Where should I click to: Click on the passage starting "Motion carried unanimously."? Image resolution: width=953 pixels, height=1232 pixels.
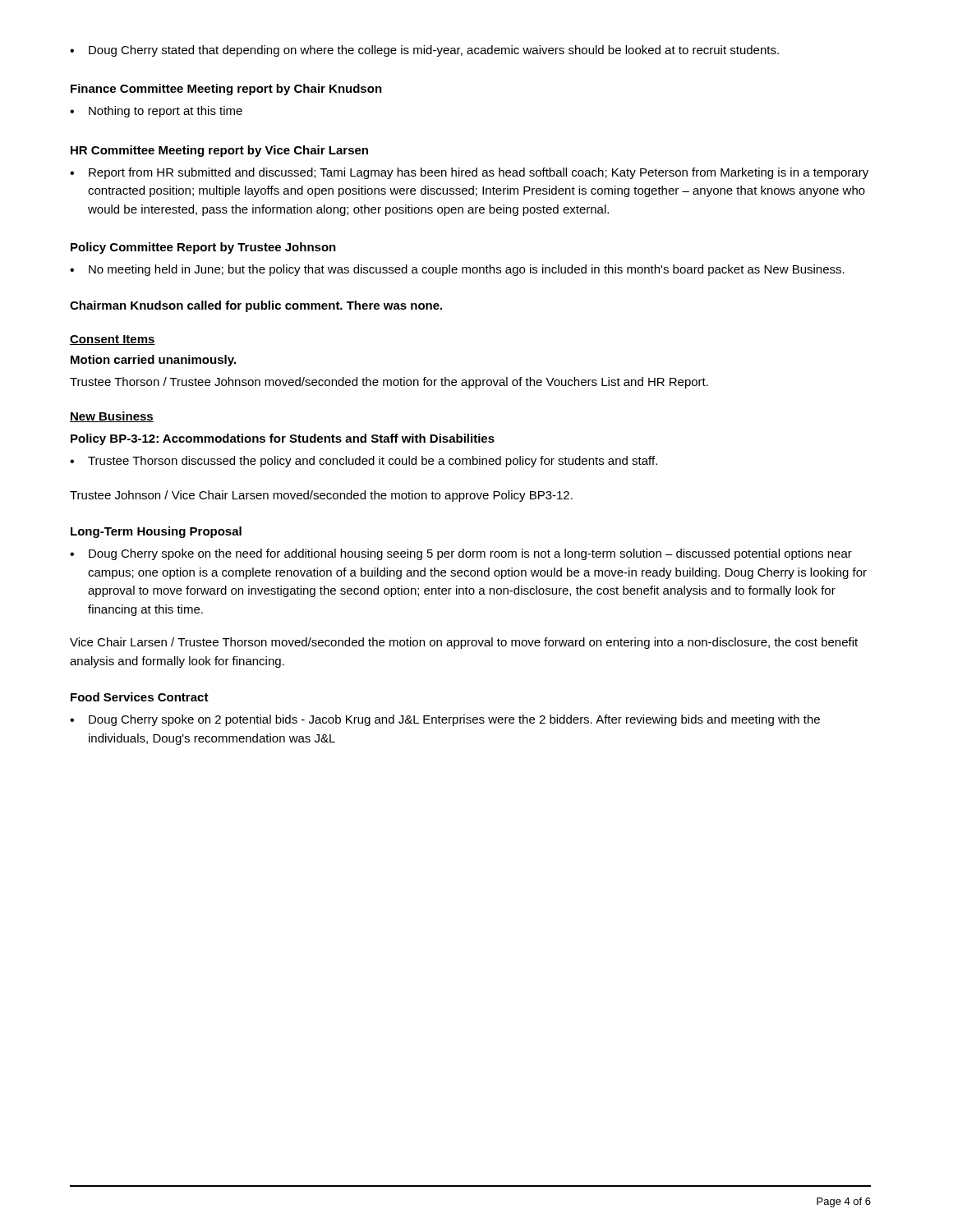tap(153, 359)
